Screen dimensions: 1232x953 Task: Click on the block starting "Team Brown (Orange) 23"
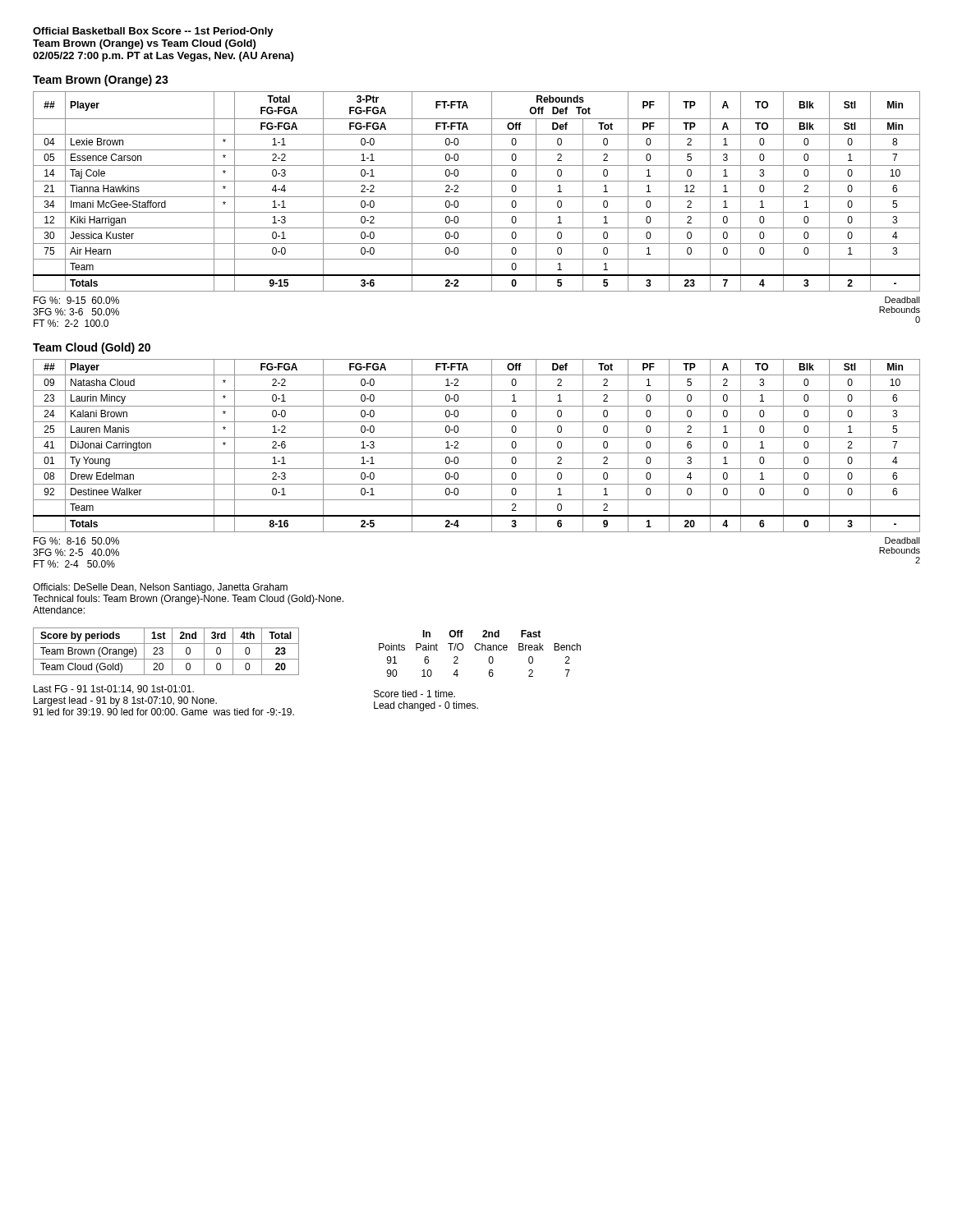pos(100,80)
